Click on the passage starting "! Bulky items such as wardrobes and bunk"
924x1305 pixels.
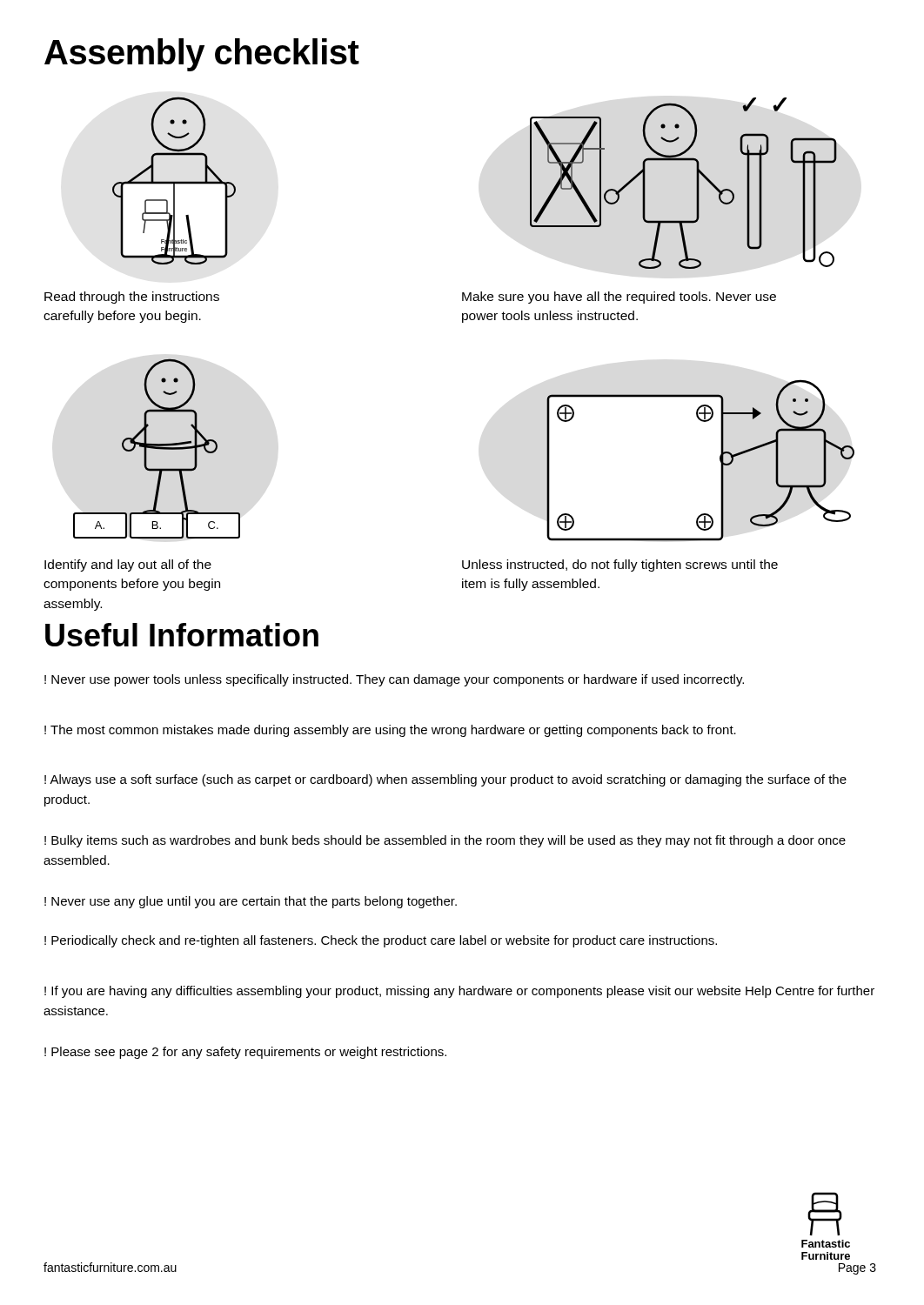coord(445,850)
